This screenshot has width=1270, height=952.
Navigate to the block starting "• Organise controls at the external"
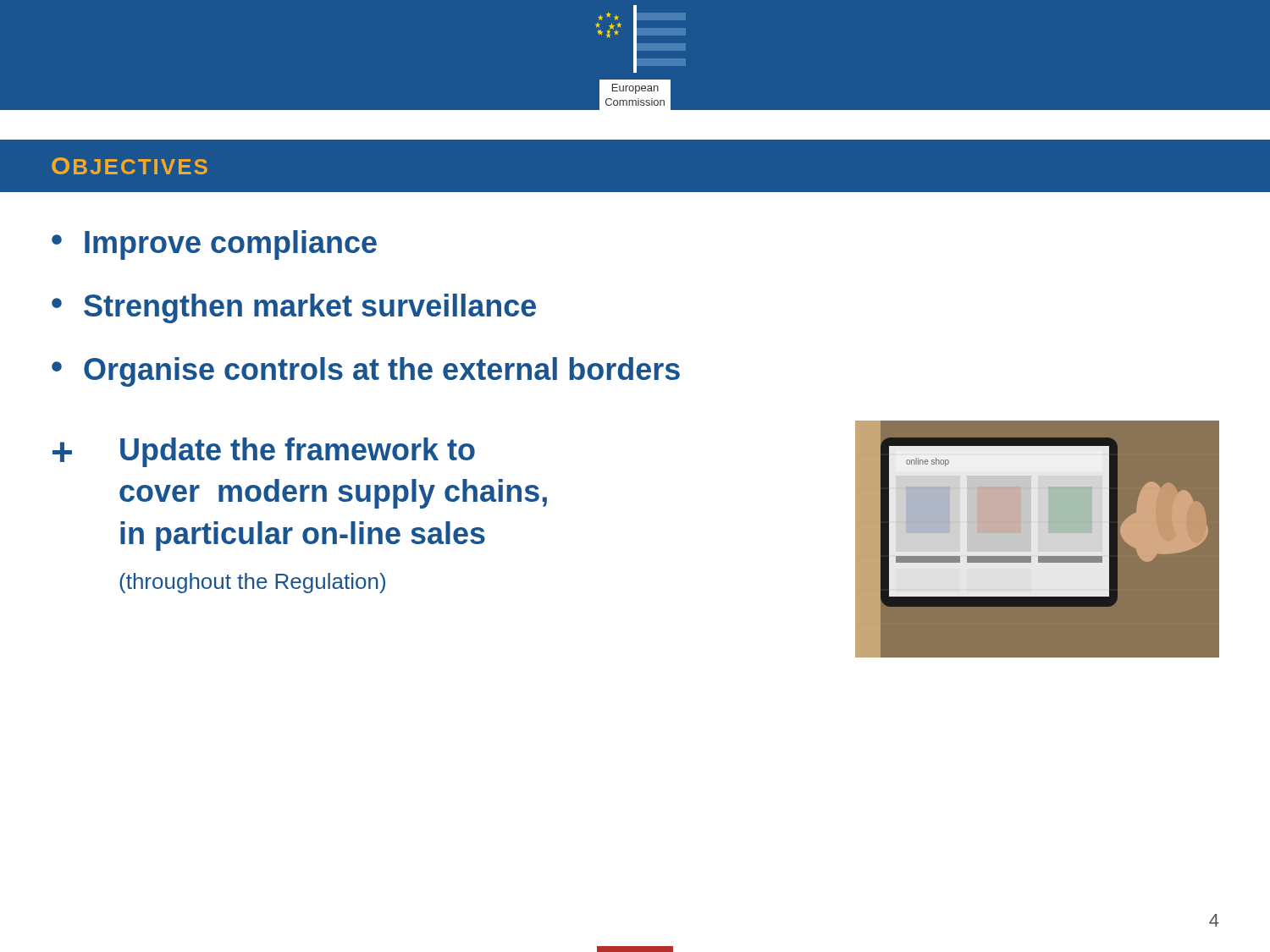[366, 370]
